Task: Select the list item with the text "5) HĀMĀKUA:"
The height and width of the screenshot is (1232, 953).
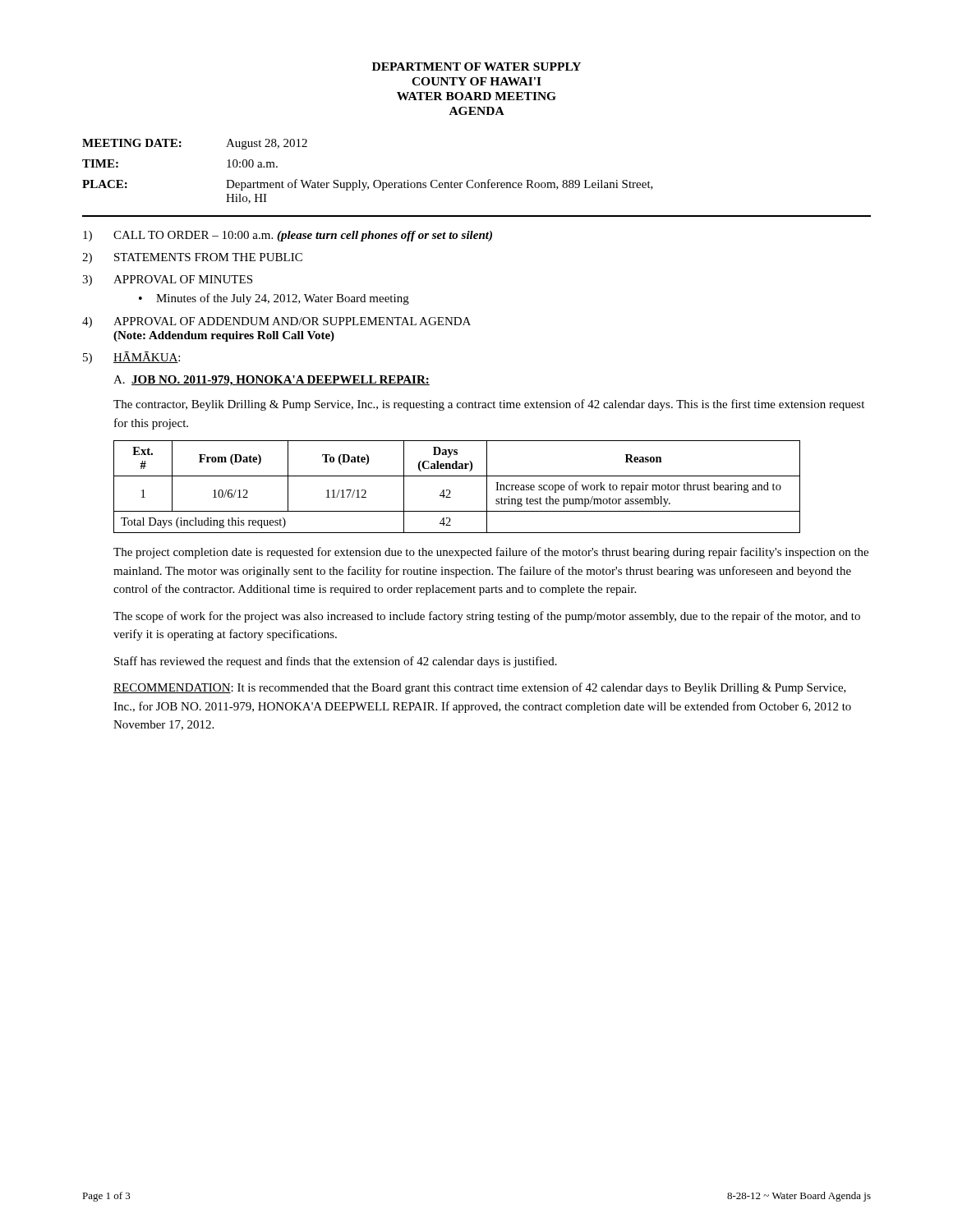Action: (x=132, y=358)
